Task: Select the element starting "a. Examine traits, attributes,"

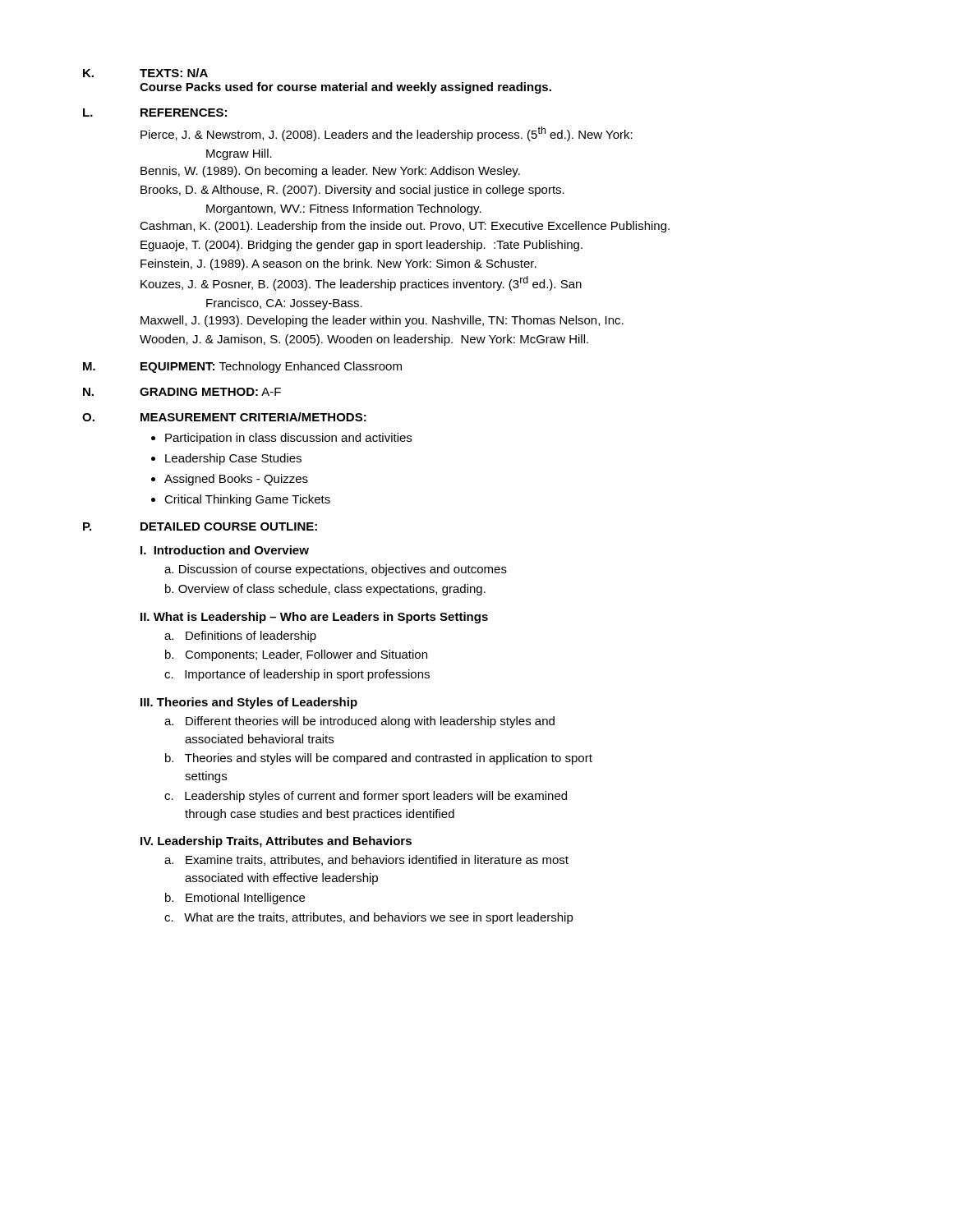Action: coord(366,869)
